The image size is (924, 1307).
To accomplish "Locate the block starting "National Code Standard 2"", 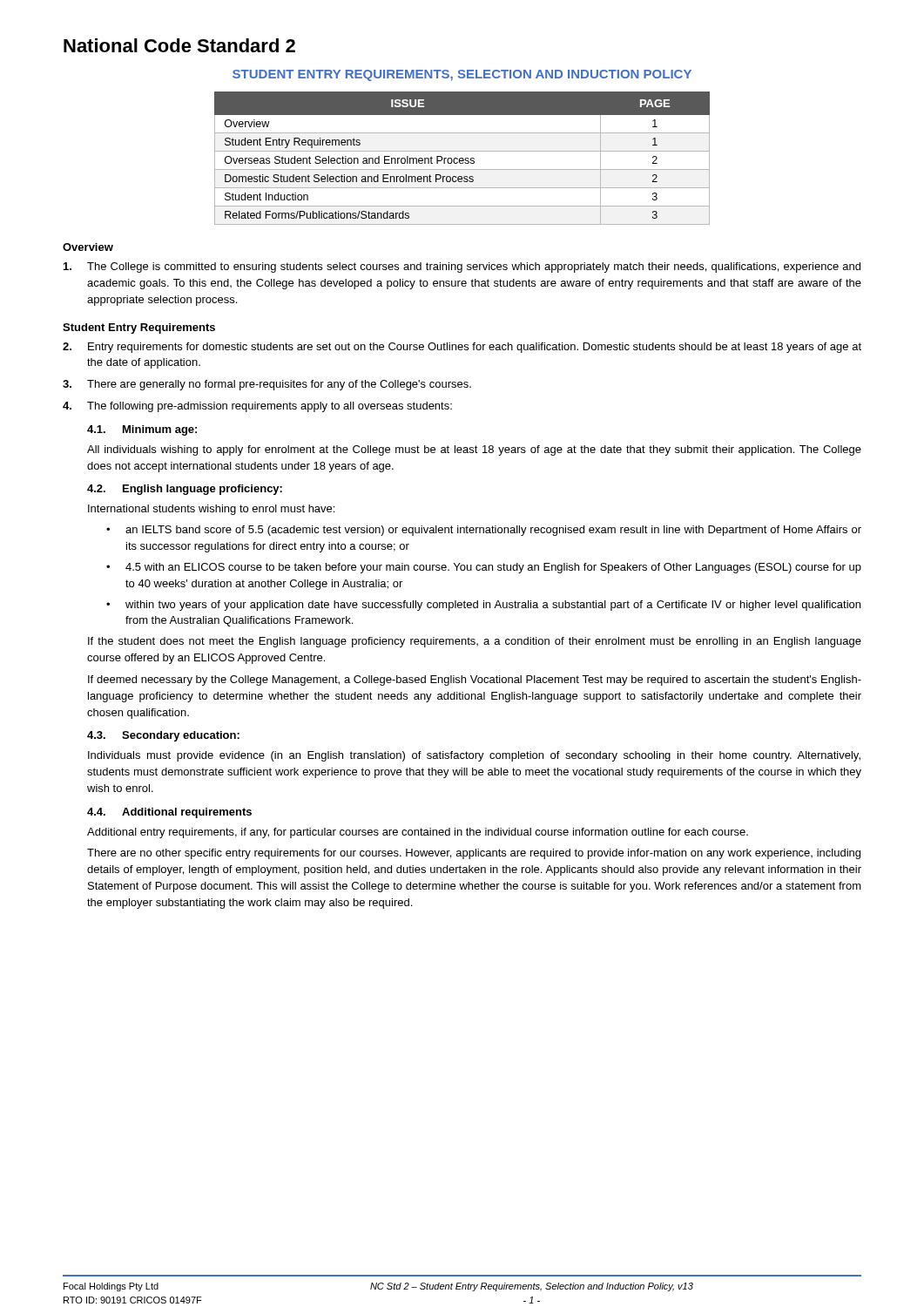I will point(179,45).
